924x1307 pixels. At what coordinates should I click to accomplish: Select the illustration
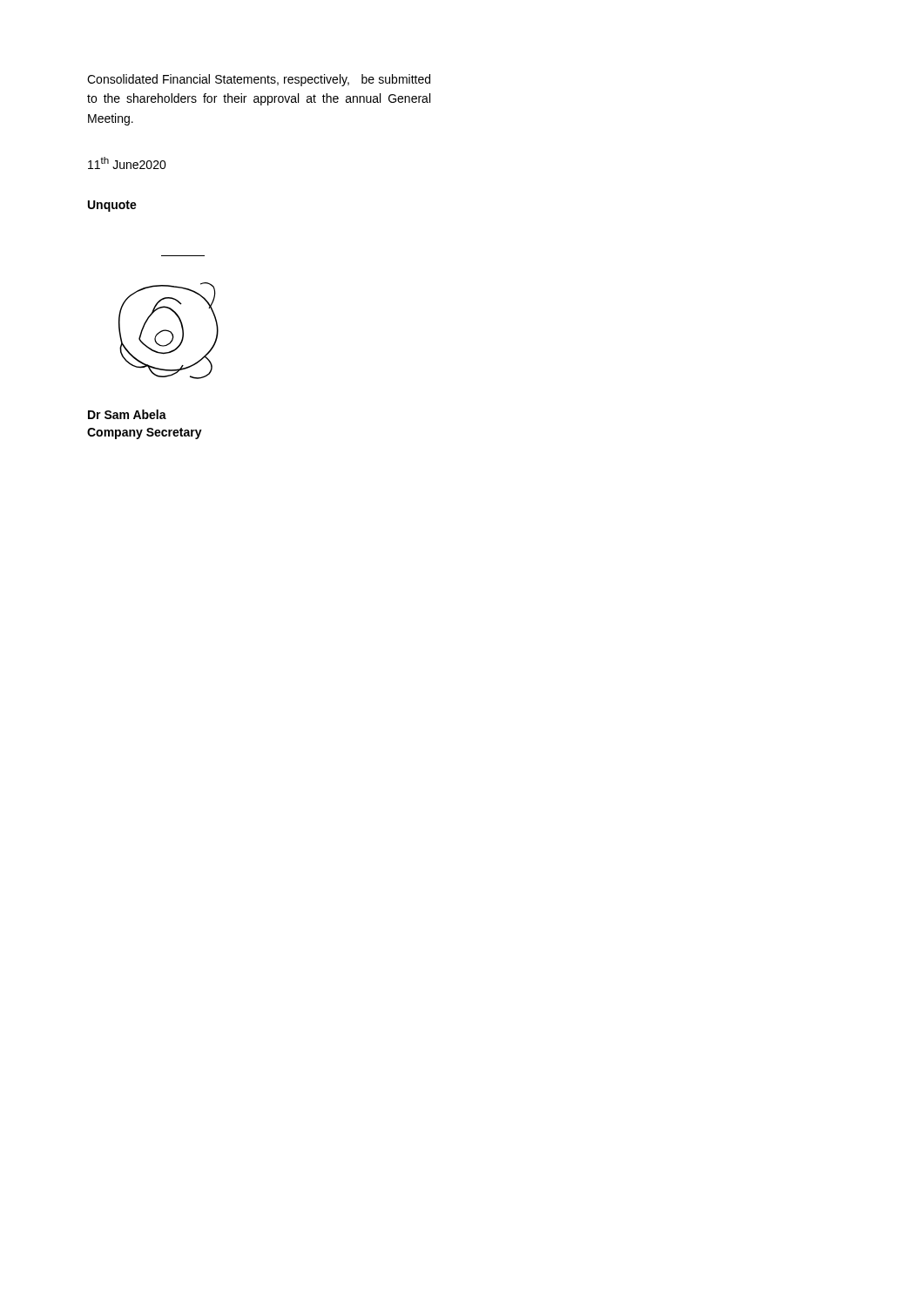tap(174, 327)
